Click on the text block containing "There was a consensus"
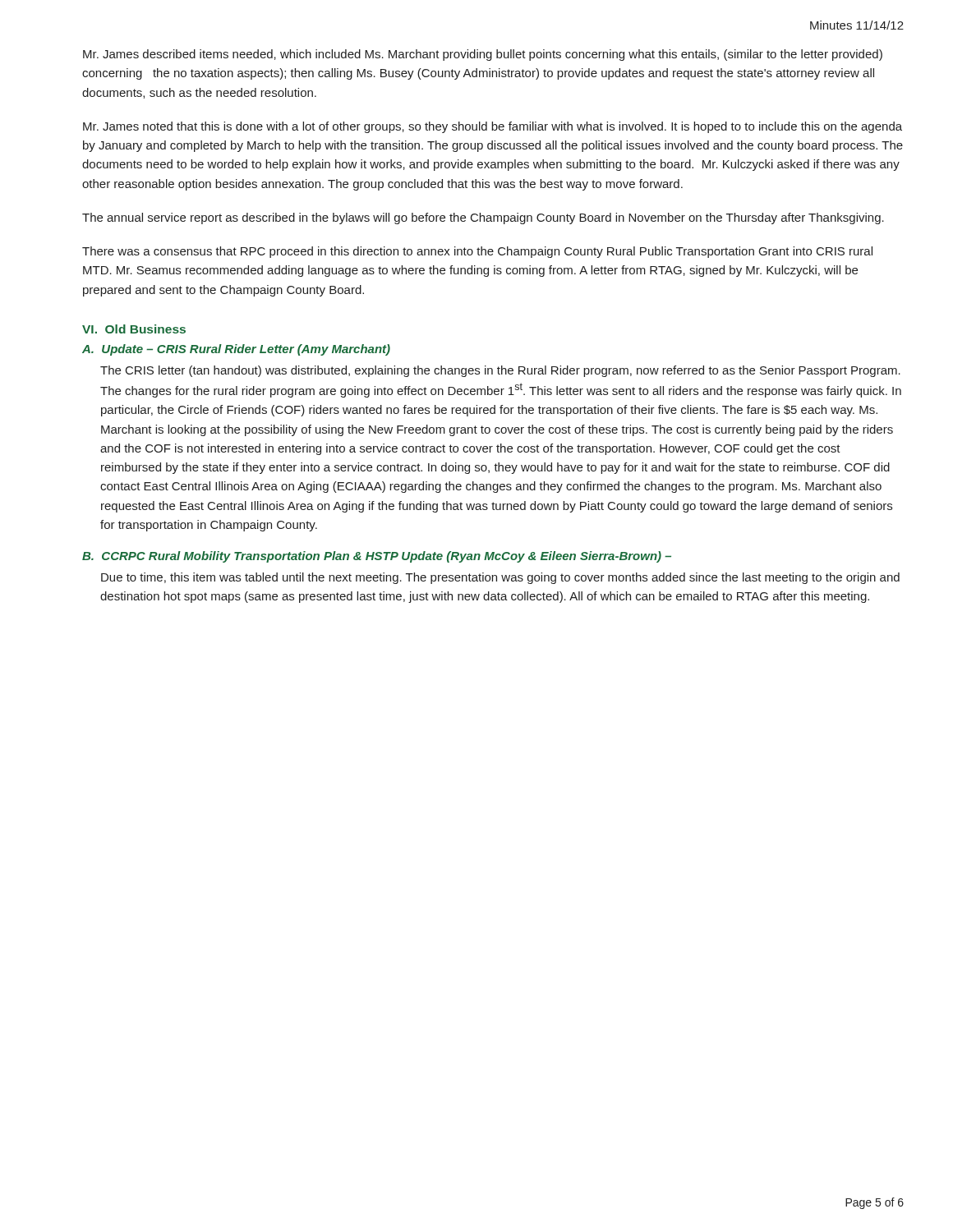The height and width of the screenshot is (1232, 953). point(478,270)
